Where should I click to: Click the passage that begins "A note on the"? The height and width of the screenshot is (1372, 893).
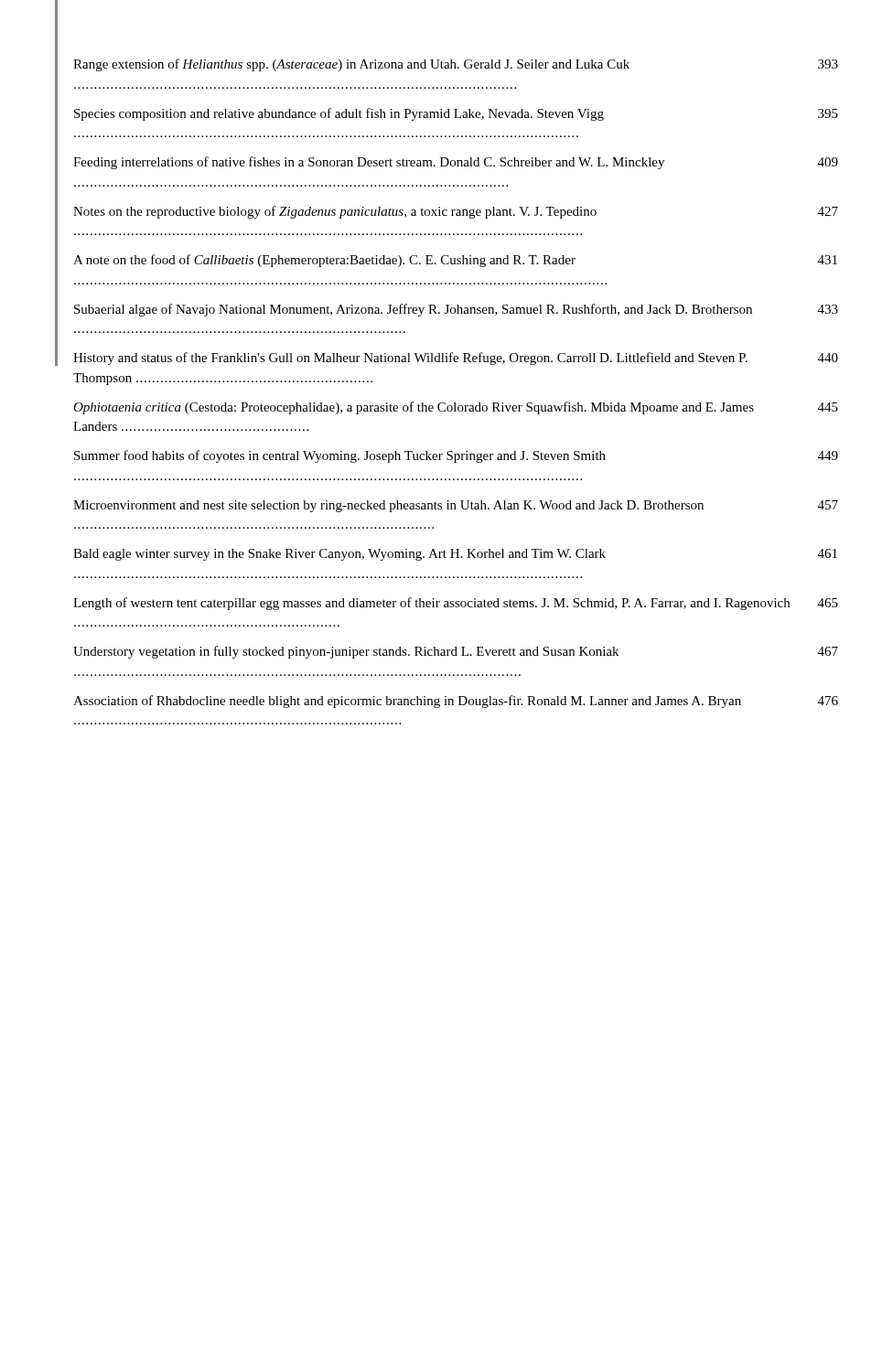click(456, 271)
